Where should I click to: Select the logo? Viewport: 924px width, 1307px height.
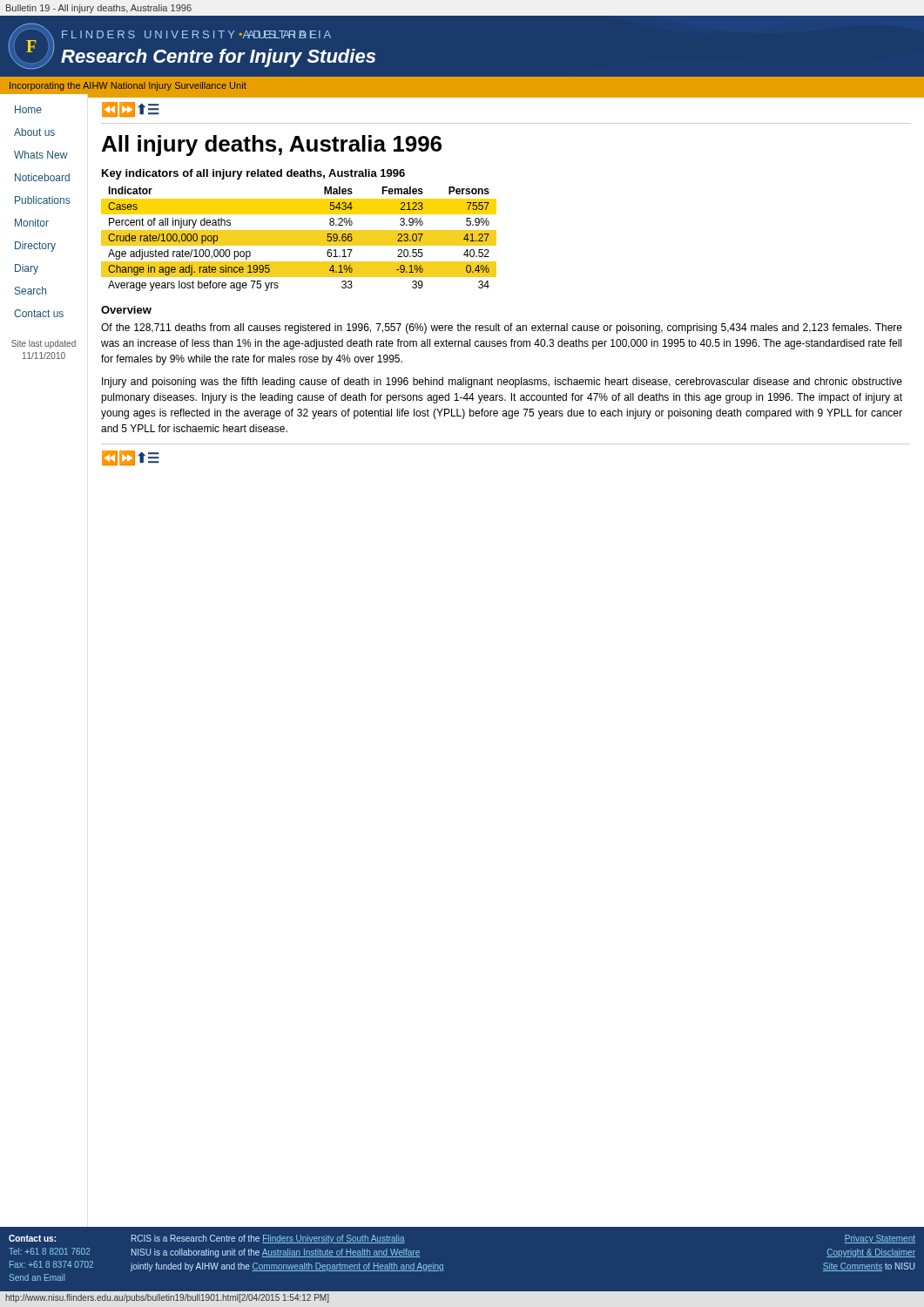462,46
